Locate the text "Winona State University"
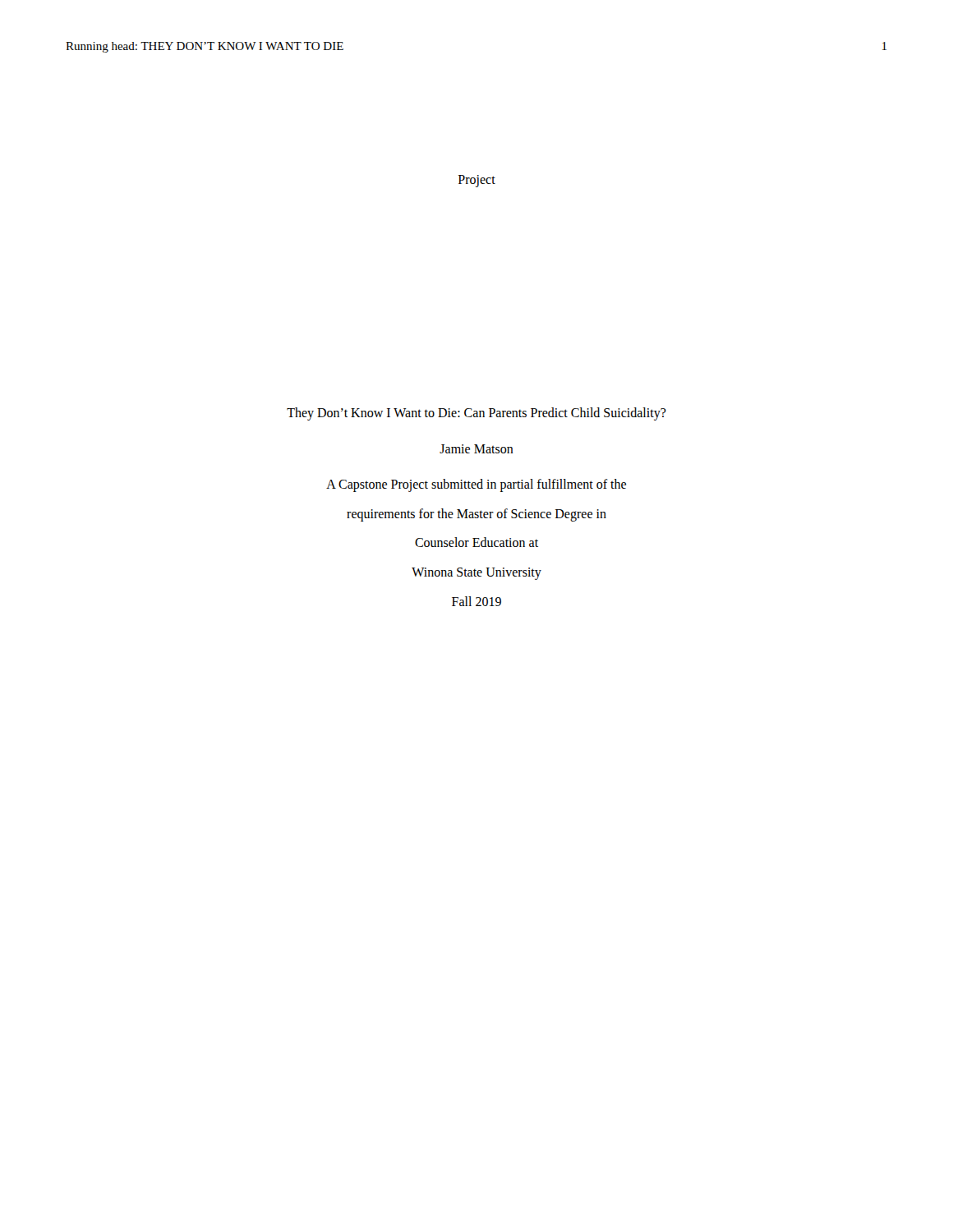Image resolution: width=953 pixels, height=1232 pixels. 476,572
